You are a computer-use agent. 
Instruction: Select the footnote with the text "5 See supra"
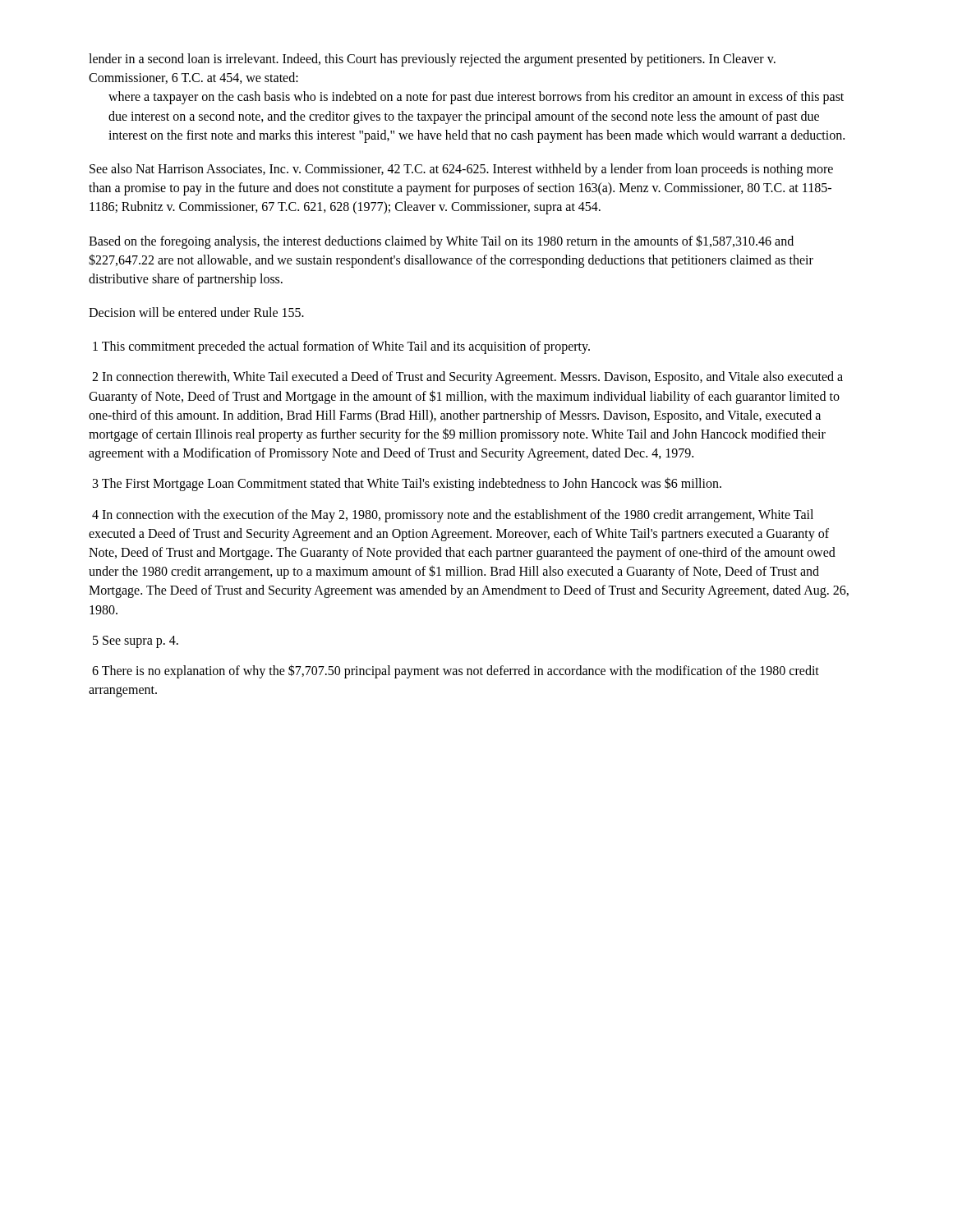(x=134, y=640)
